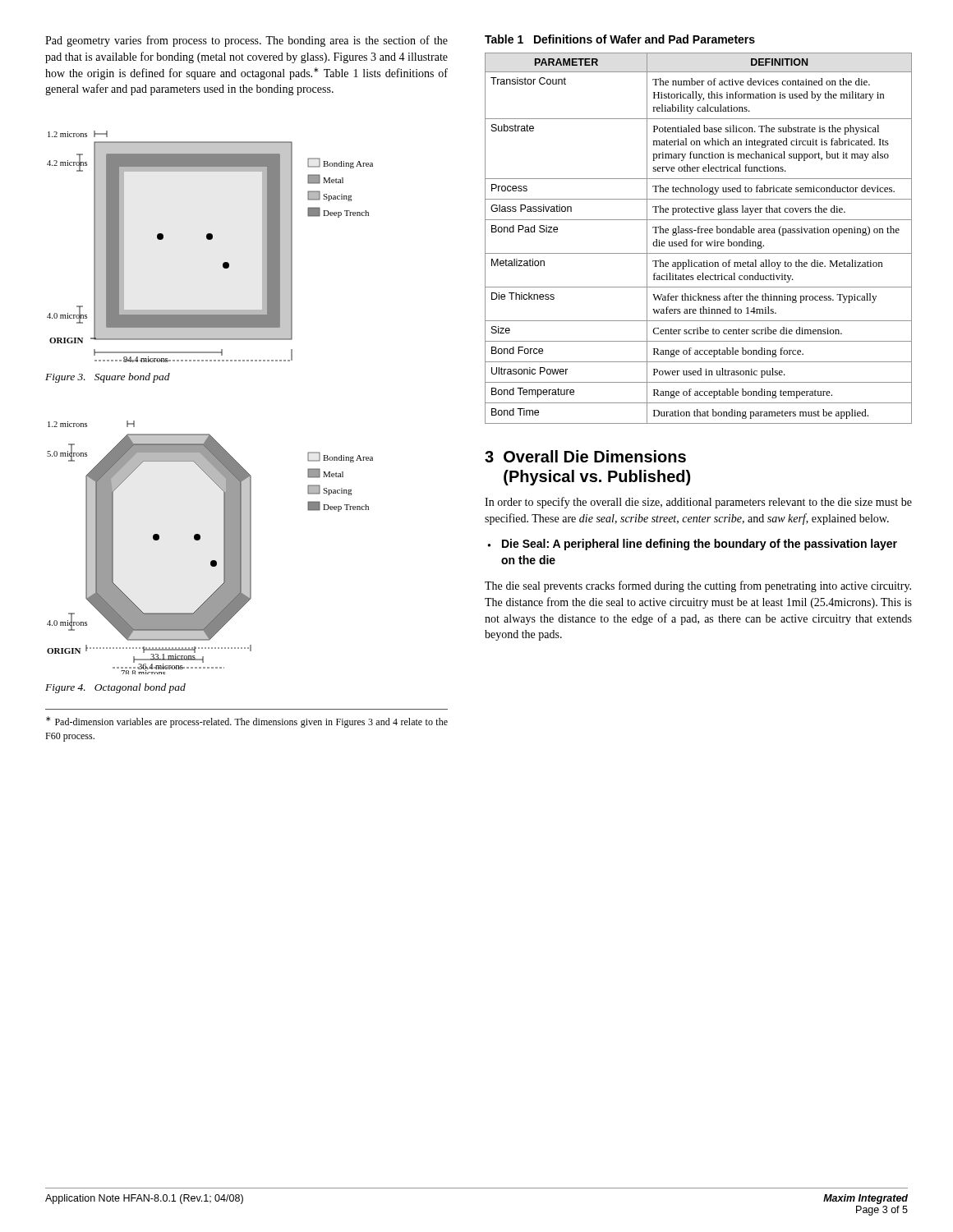
Task: Click on the table containing "Bond Pad Size"
Action: 698,238
